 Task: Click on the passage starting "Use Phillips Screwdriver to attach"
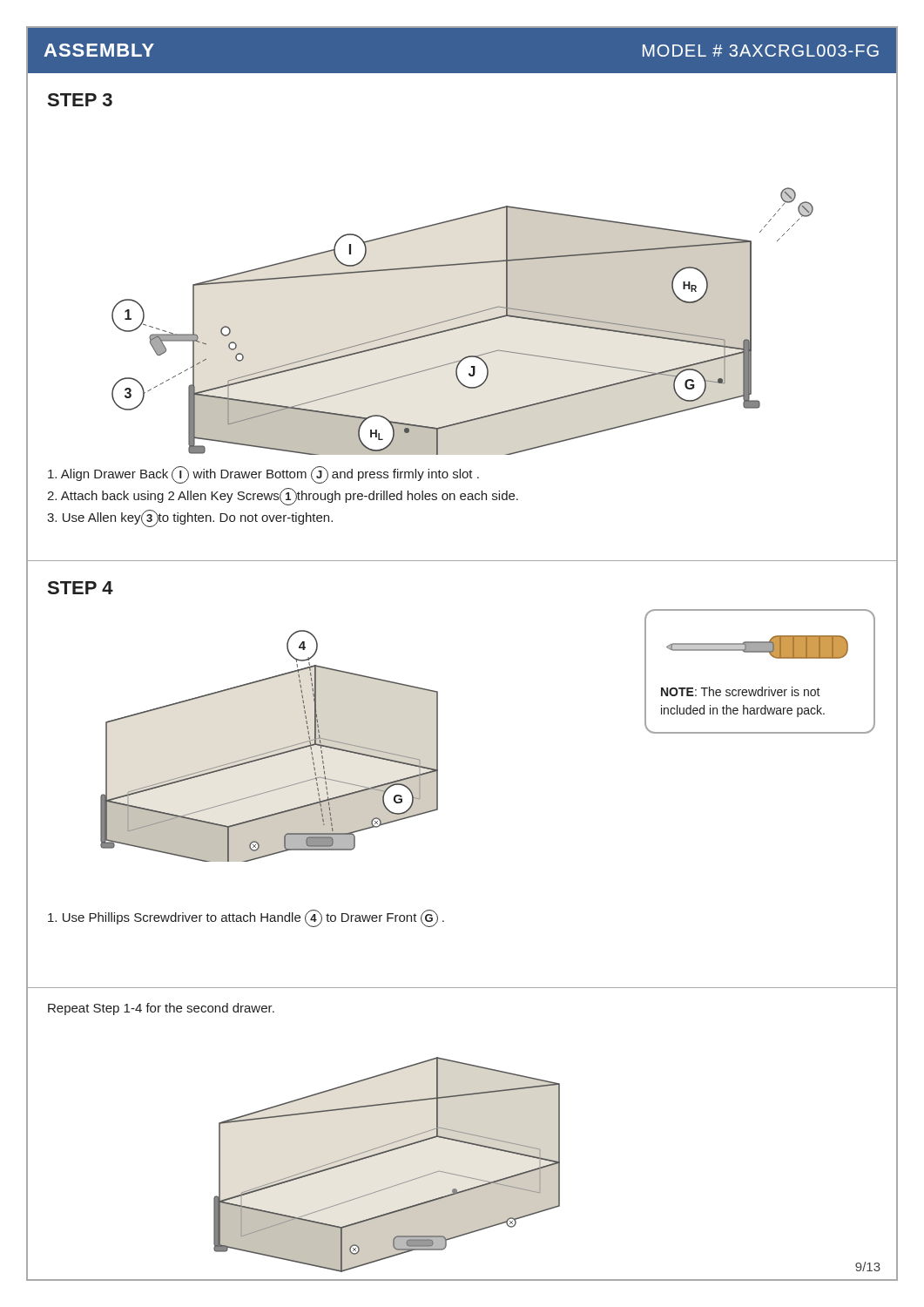pyautogui.click(x=246, y=918)
